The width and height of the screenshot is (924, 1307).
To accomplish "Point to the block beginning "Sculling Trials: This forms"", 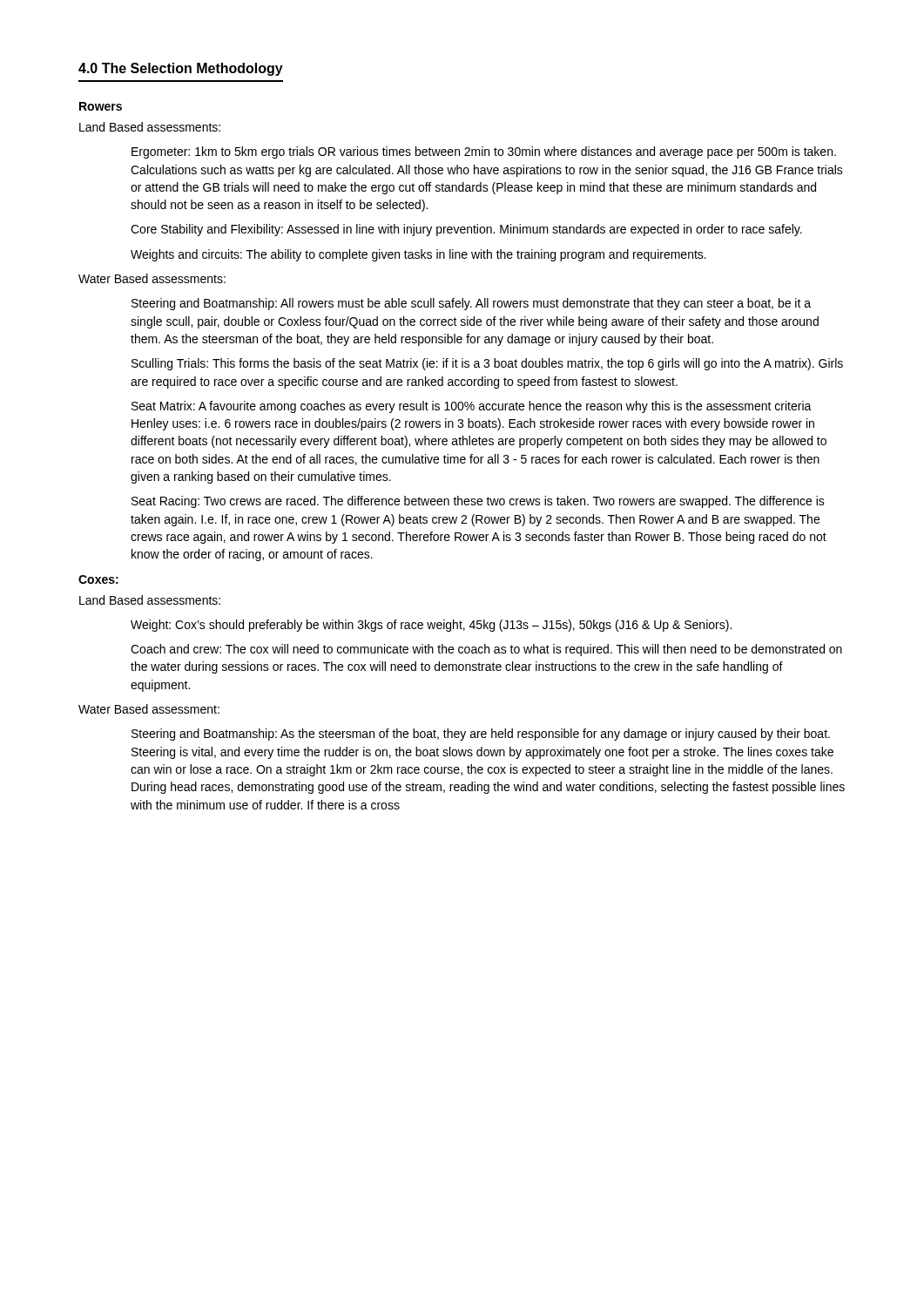I will click(x=487, y=372).
